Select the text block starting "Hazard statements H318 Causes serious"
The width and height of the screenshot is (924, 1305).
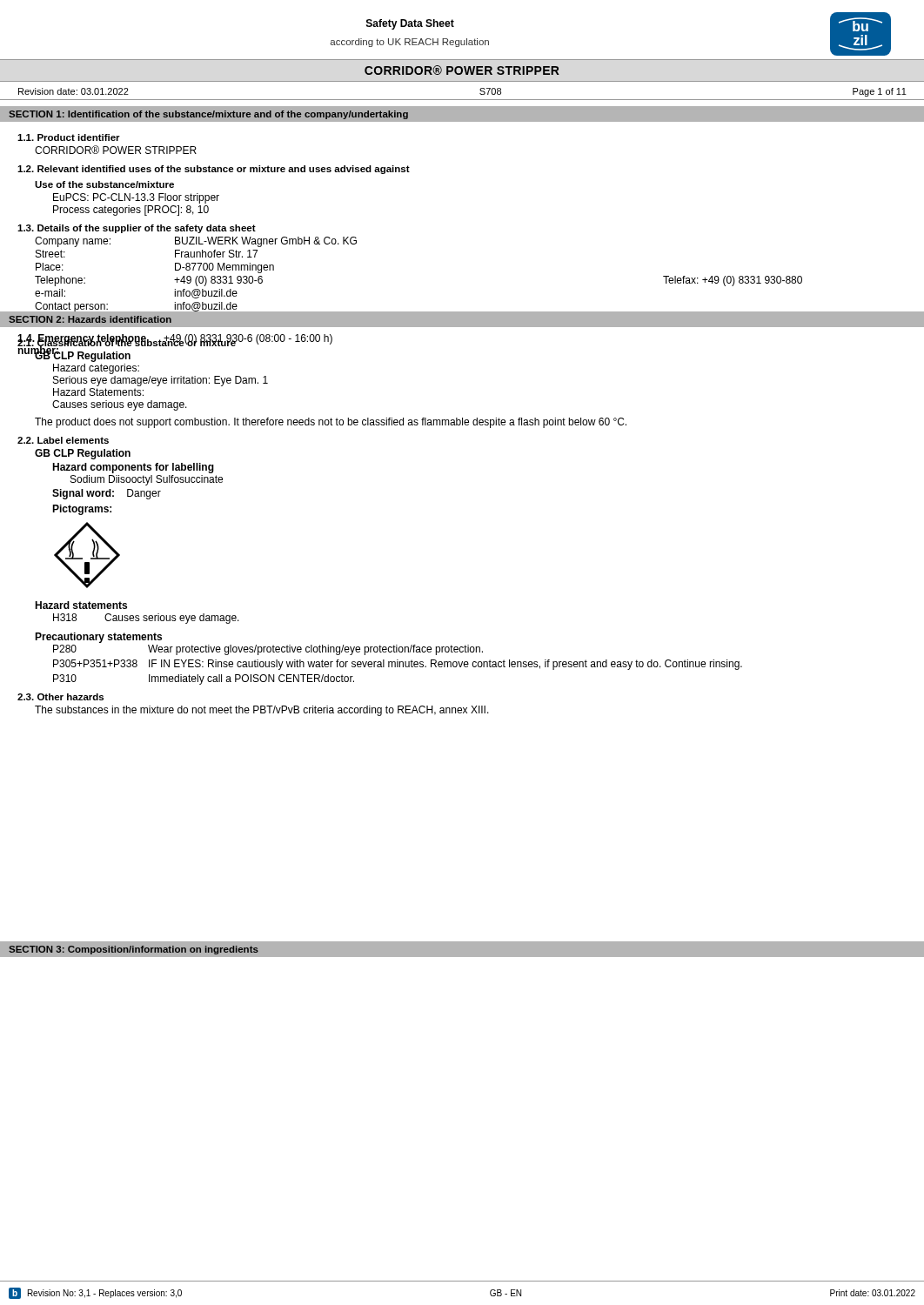[x=81, y=605]
